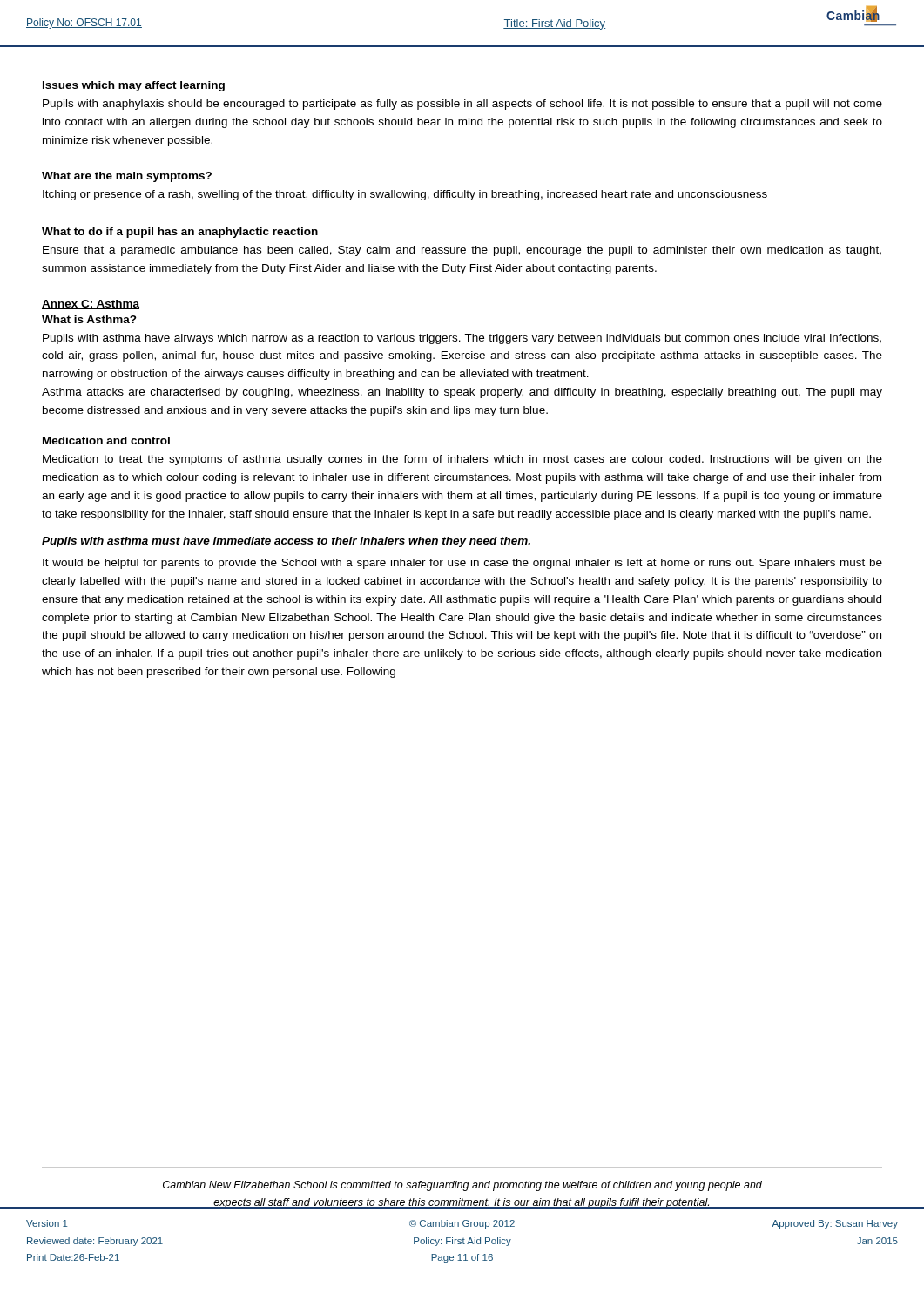The width and height of the screenshot is (924, 1307).
Task: Select the section header that says "What are the main symptoms?"
Action: click(127, 175)
